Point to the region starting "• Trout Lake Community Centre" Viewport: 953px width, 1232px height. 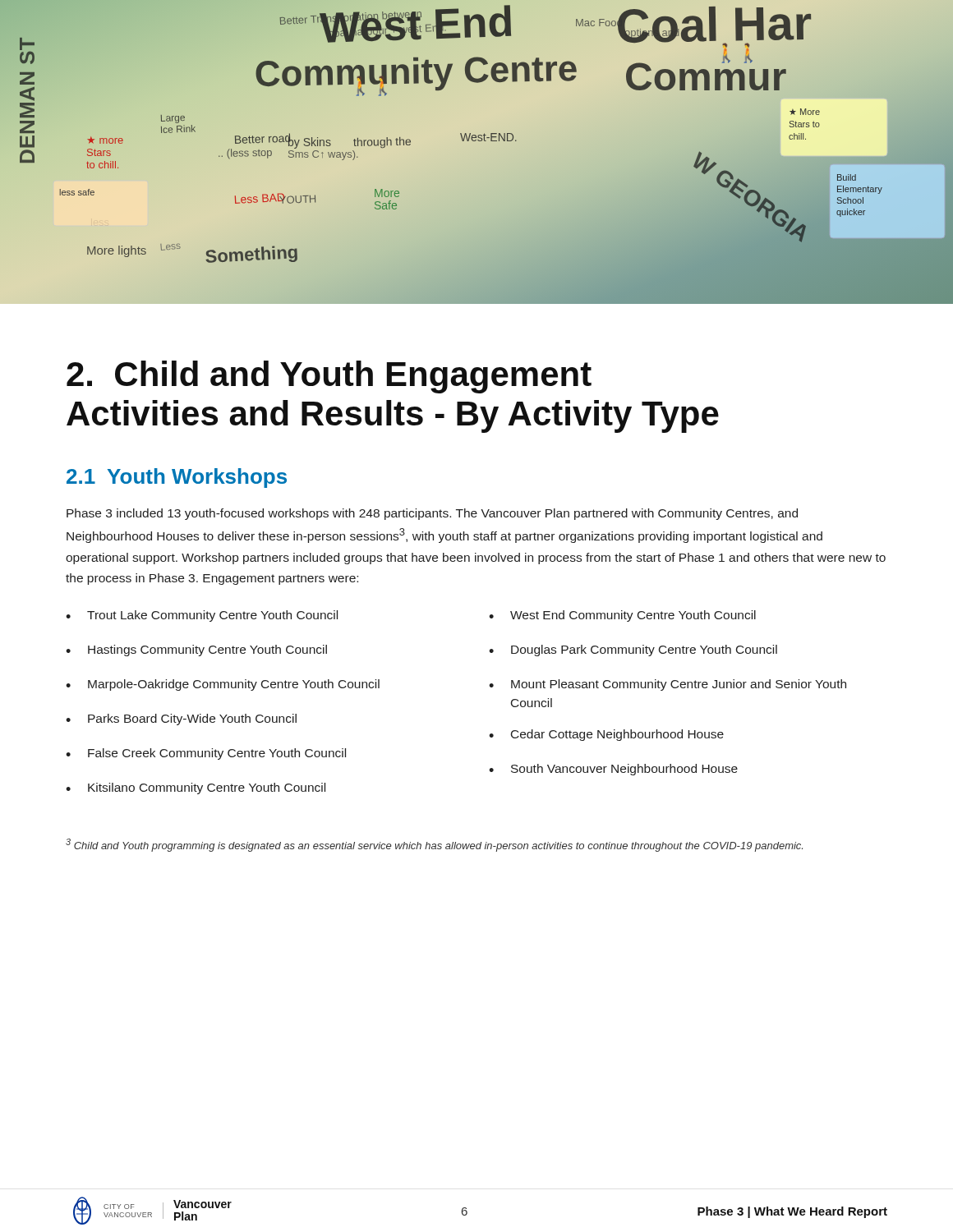(202, 617)
